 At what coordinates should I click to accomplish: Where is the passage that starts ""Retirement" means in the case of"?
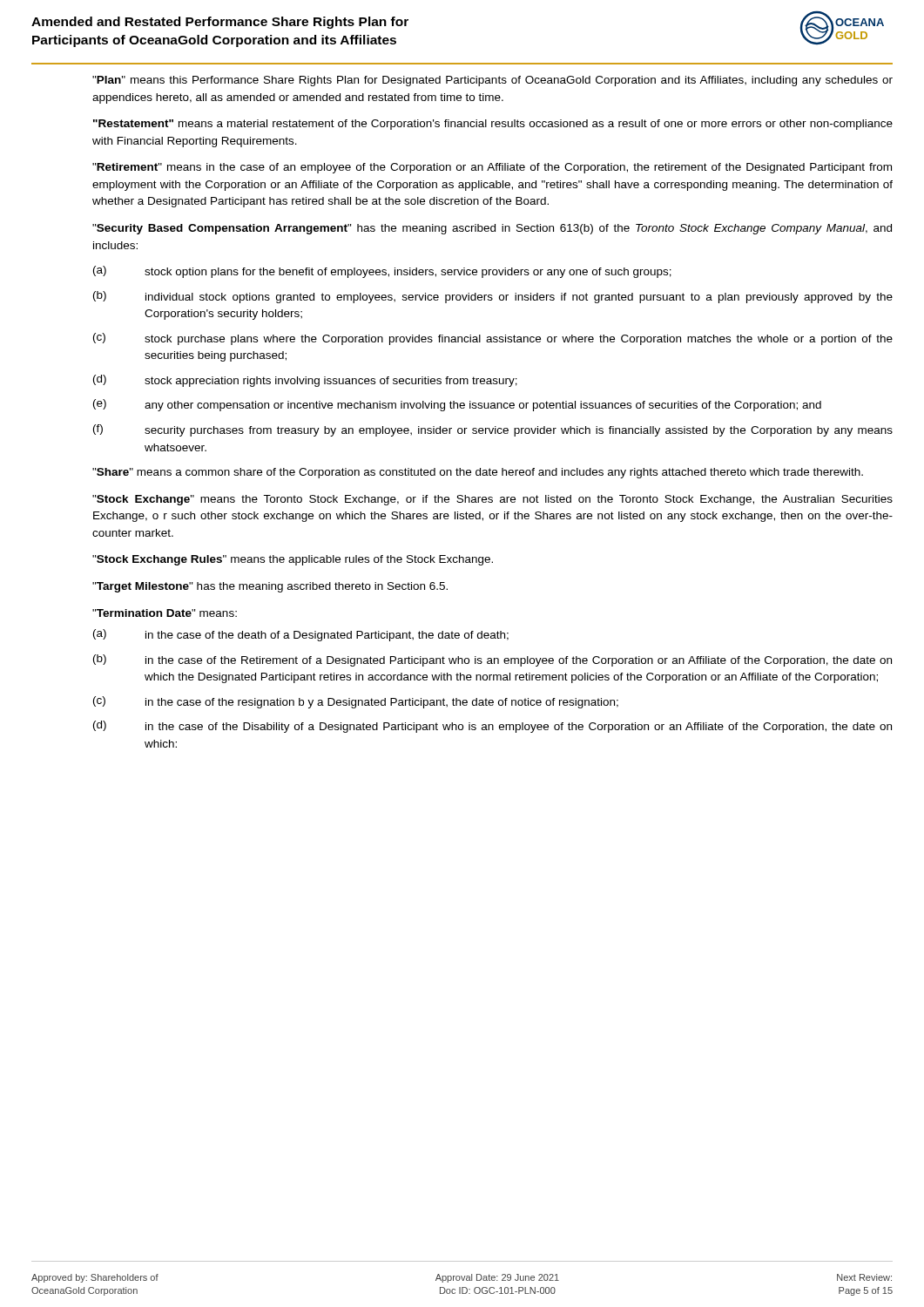(x=492, y=184)
